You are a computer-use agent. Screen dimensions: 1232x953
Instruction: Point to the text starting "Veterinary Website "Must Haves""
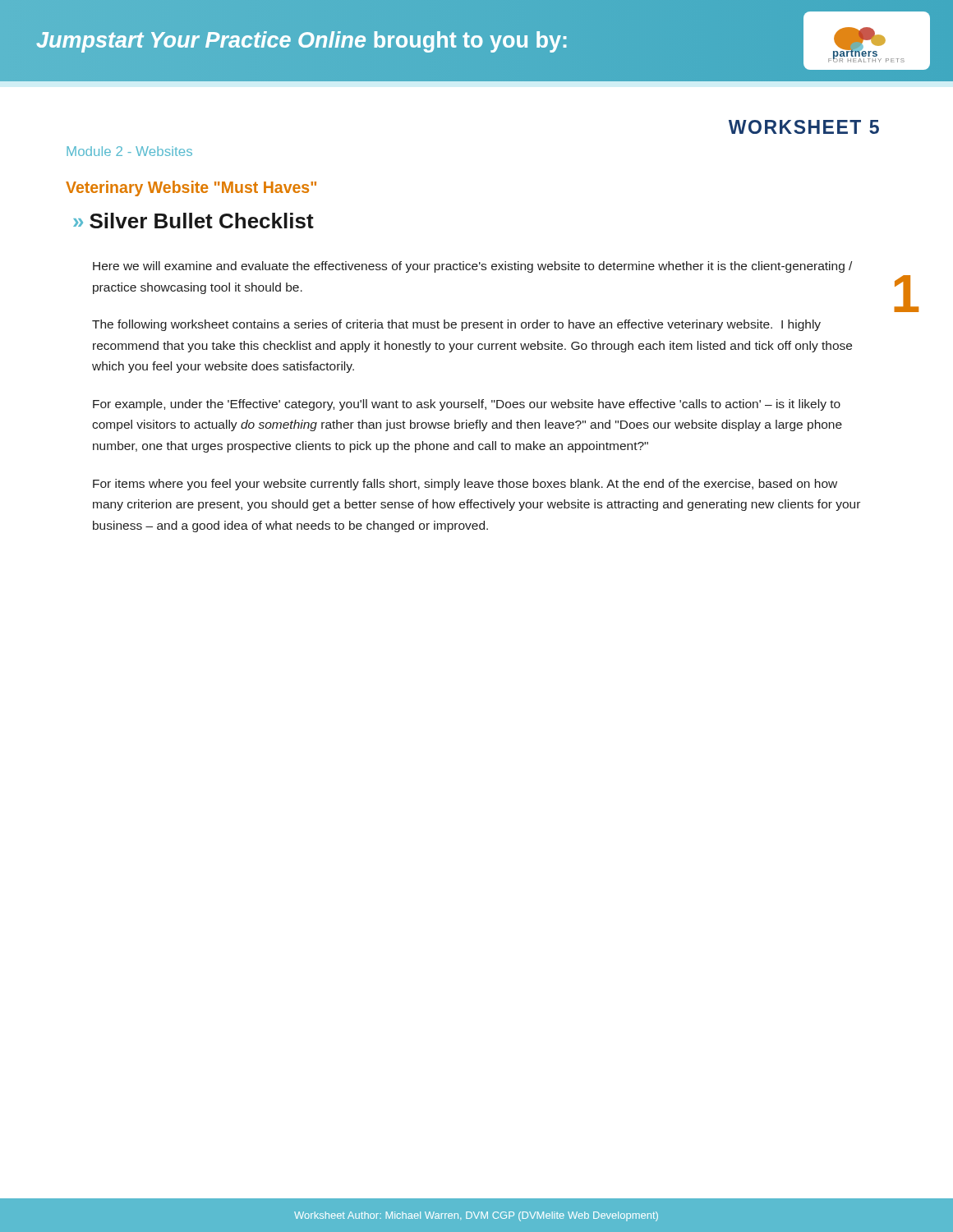point(192,187)
